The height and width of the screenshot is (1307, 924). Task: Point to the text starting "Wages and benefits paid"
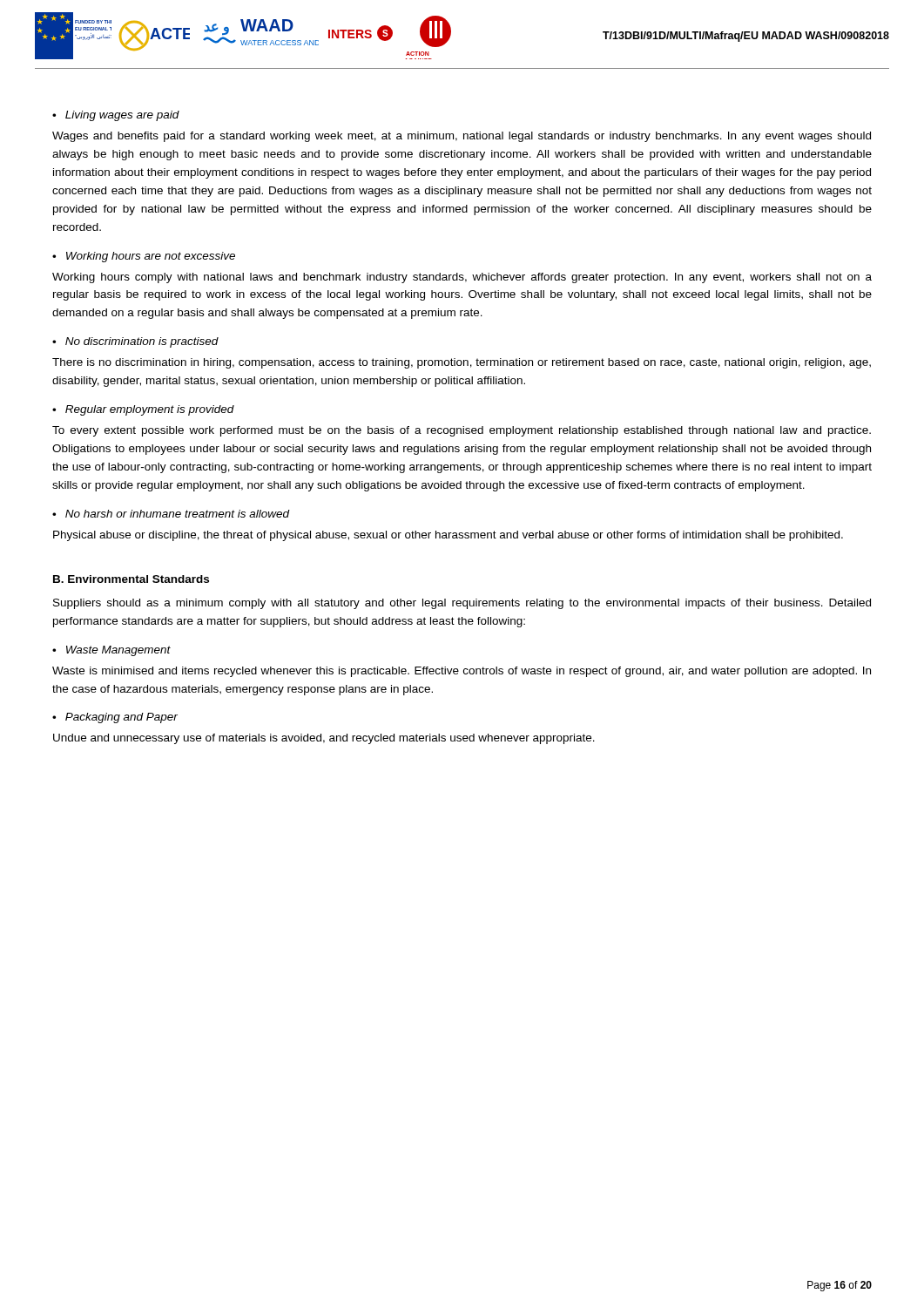tap(462, 181)
